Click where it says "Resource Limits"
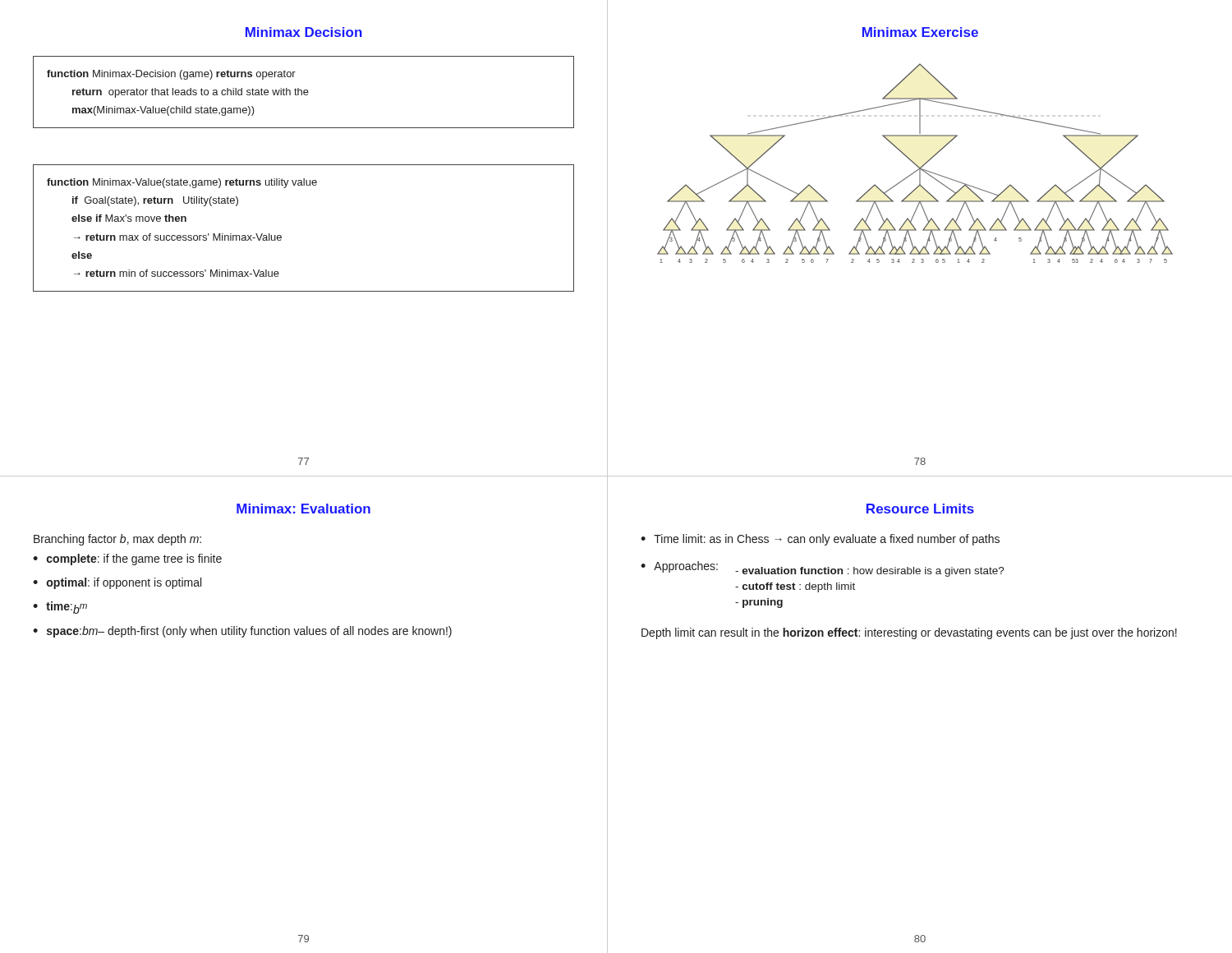The width and height of the screenshot is (1232, 953). [920, 509]
